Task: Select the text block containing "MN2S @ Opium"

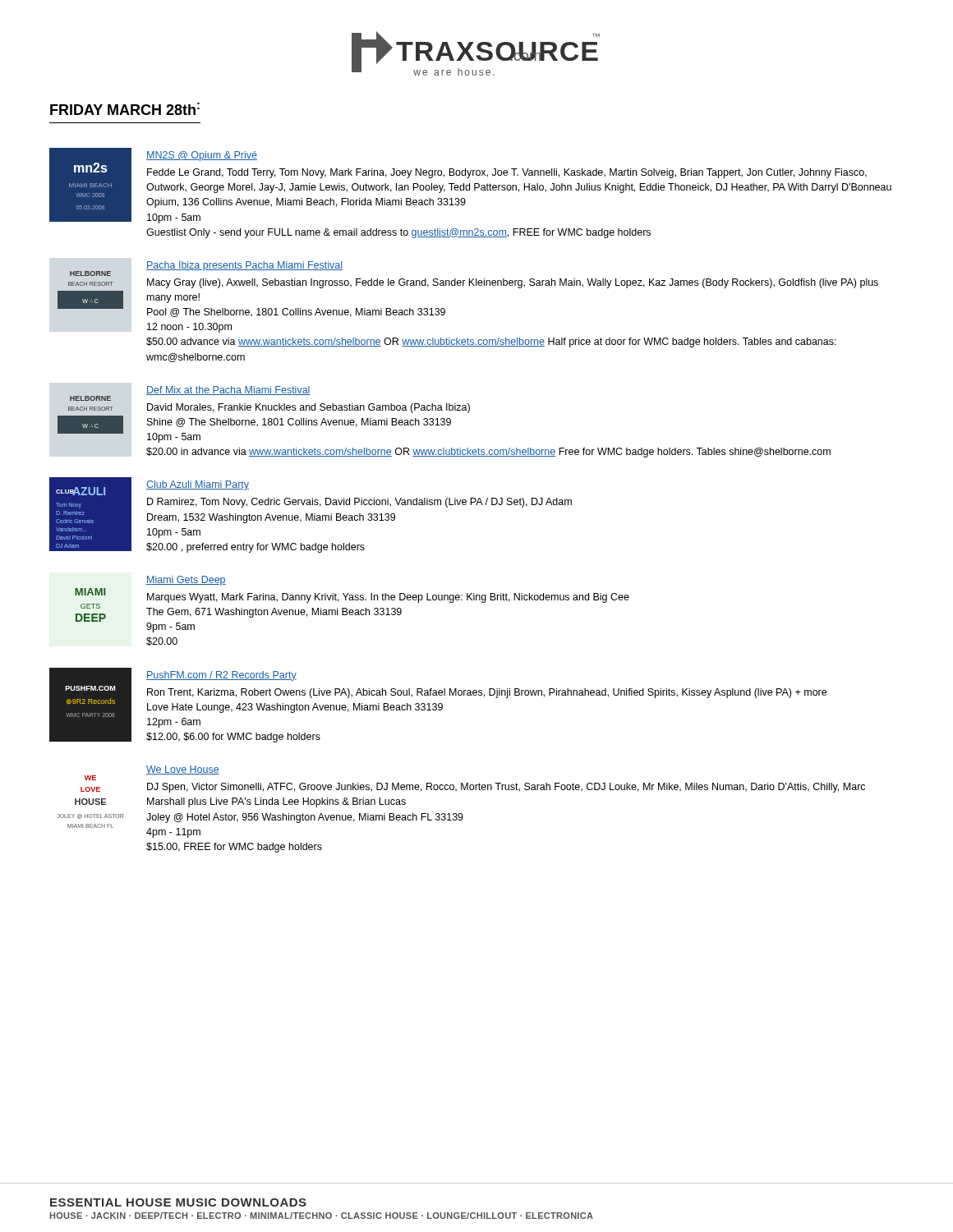Action: coord(525,193)
